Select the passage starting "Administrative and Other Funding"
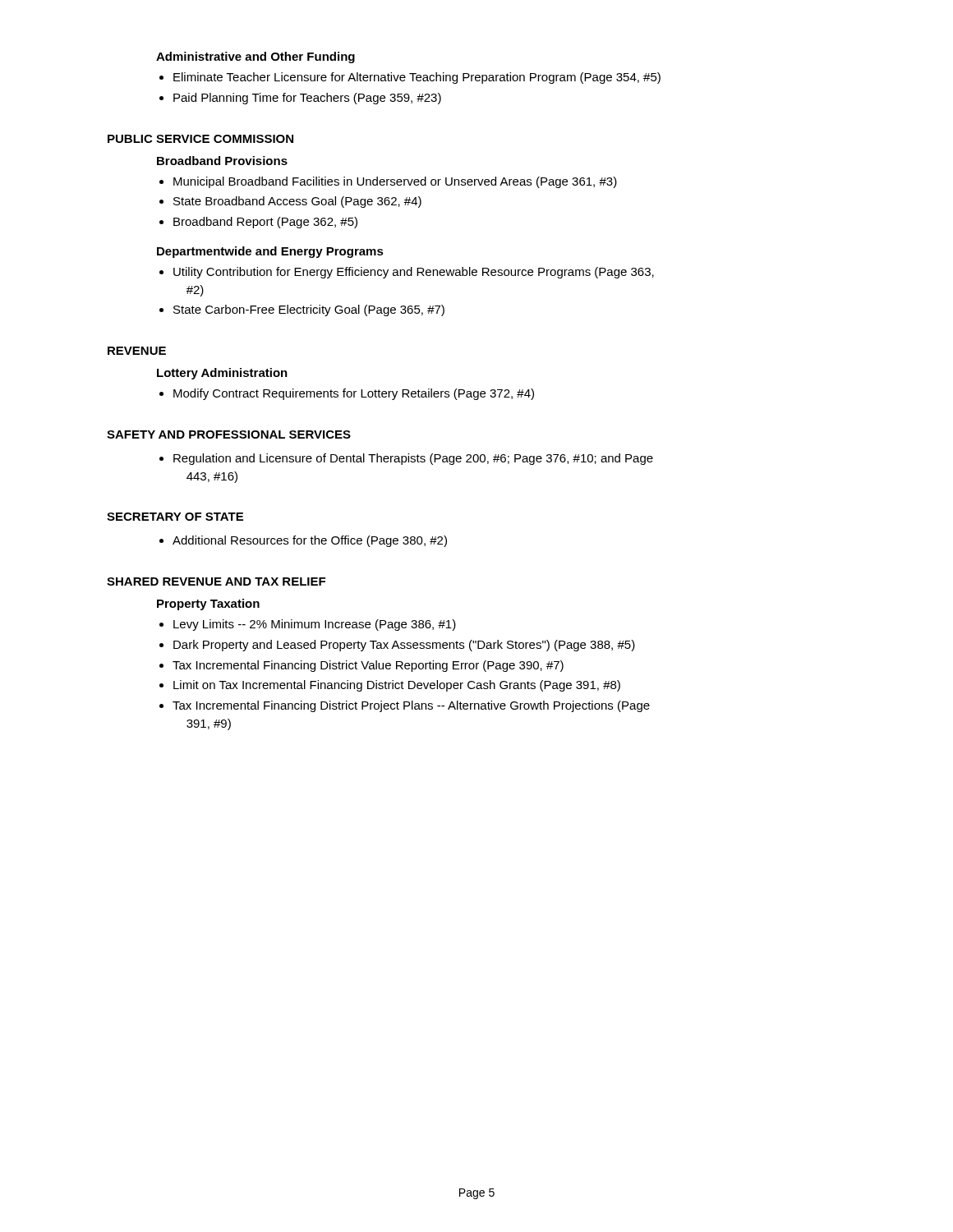This screenshot has height=1232, width=953. [256, 56]
